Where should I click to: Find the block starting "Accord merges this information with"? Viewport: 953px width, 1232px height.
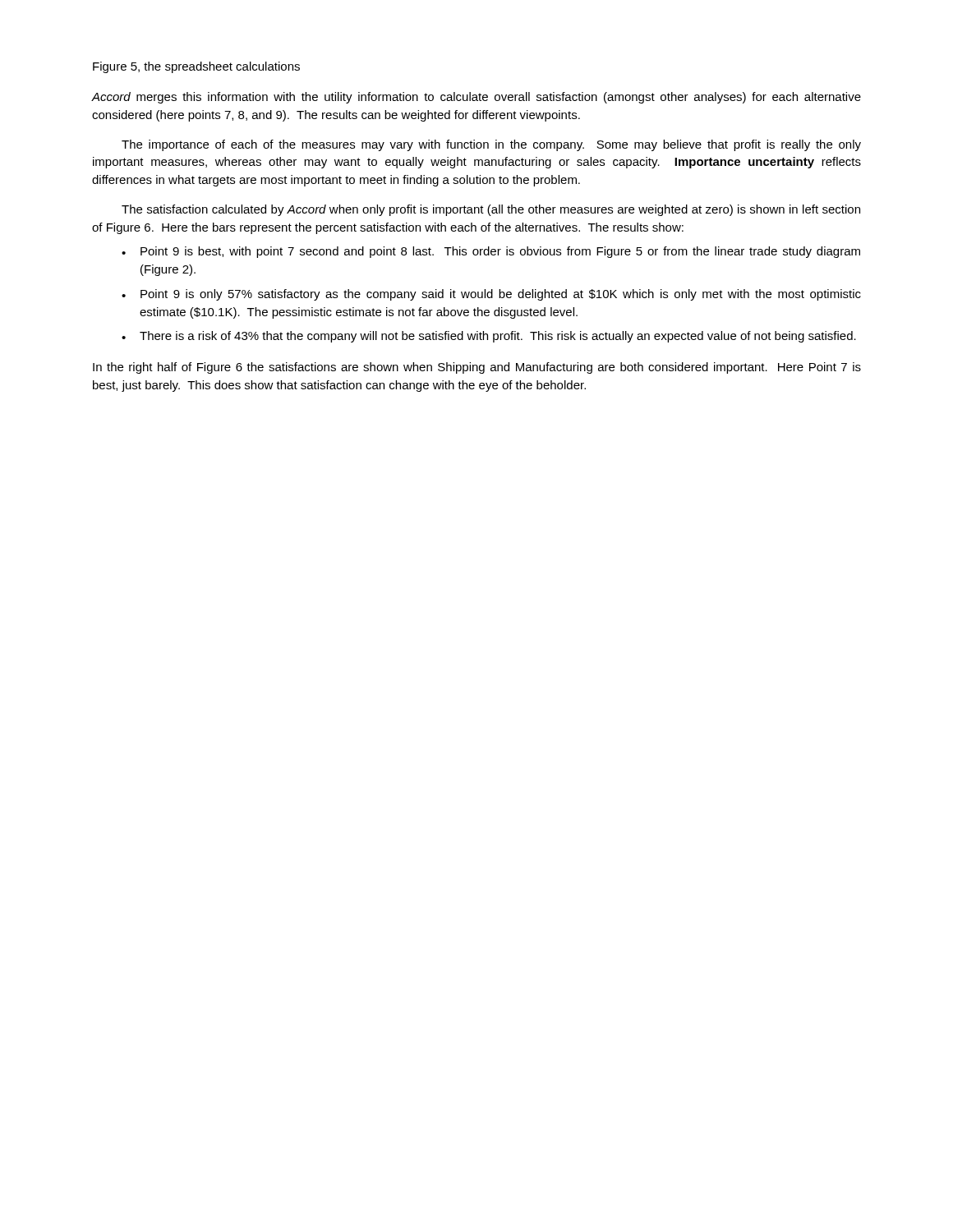(x=476, y=105)
